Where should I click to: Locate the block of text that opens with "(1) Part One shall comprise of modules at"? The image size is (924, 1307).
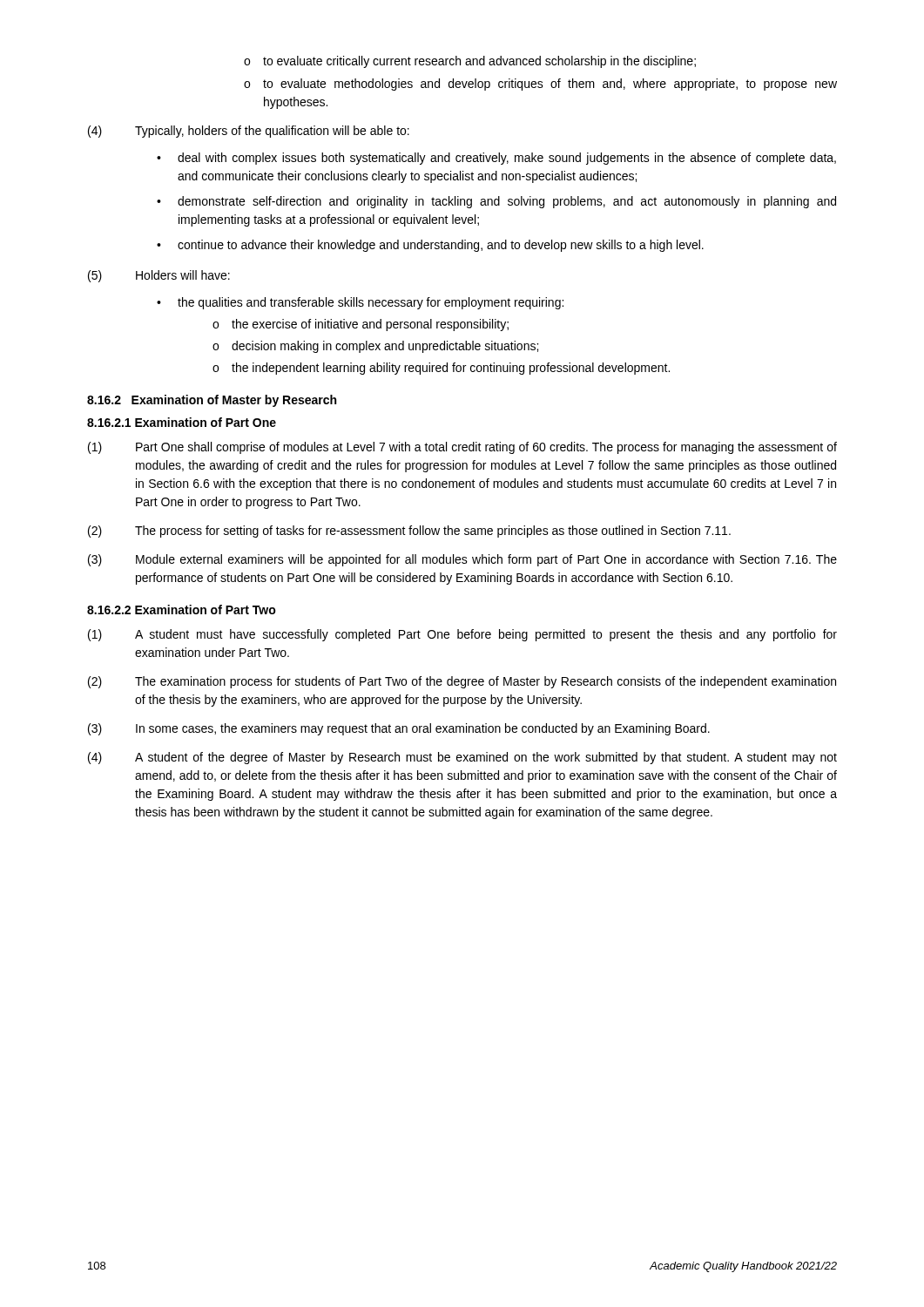[x=462, y=475]
